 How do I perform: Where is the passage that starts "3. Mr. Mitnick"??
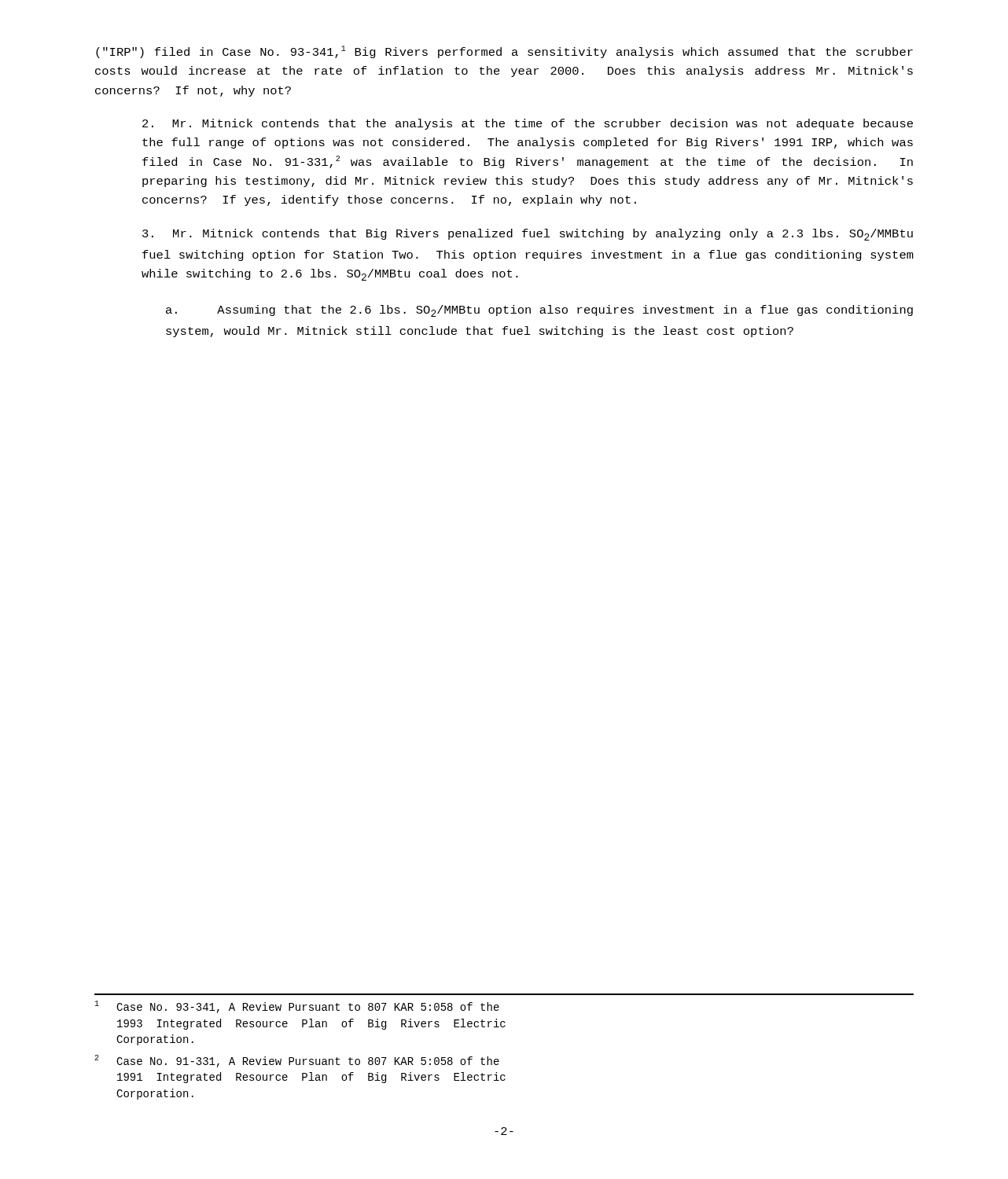528,255
